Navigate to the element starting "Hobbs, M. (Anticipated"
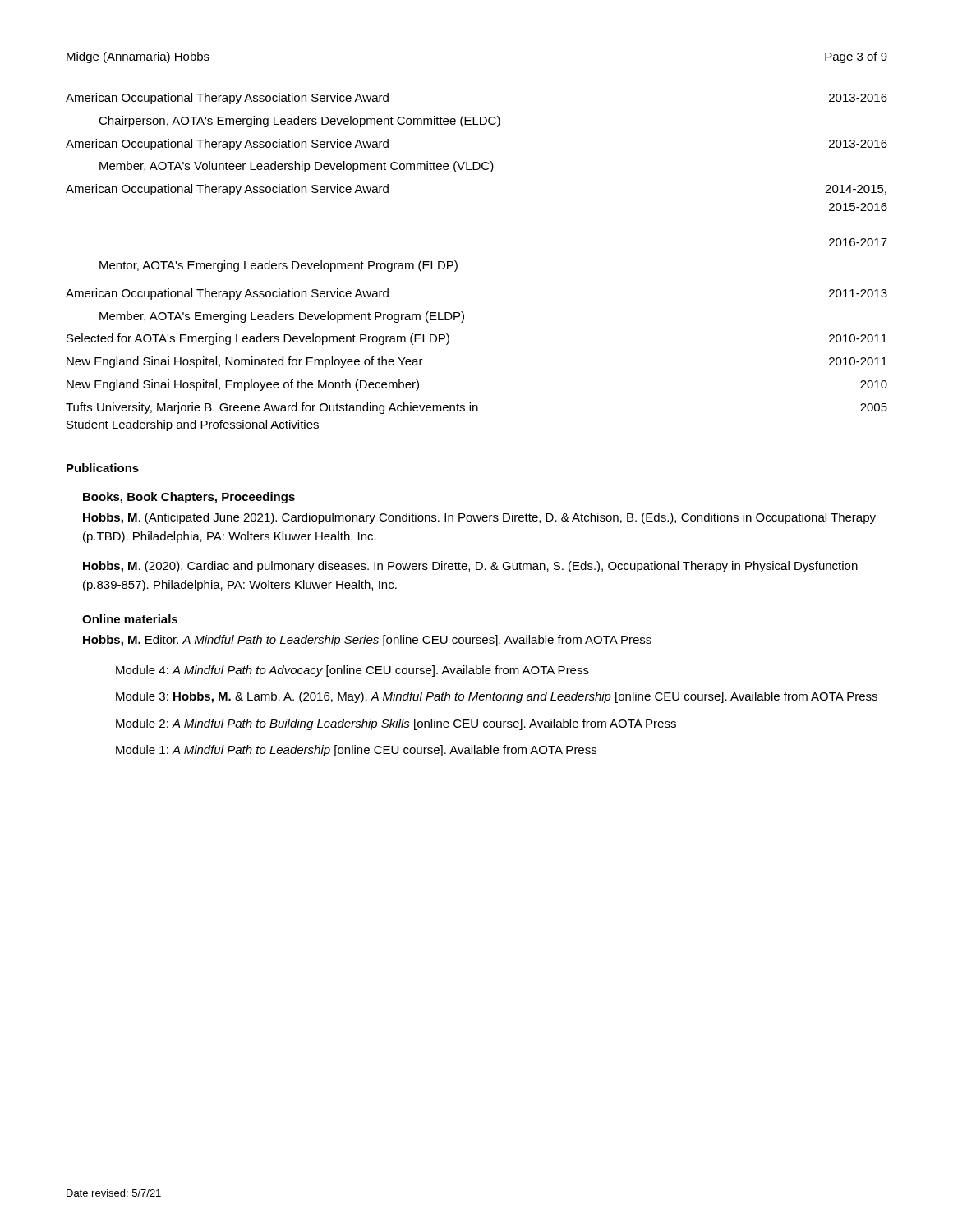Screen dimensions: 1232x953 tap(479, 526)
